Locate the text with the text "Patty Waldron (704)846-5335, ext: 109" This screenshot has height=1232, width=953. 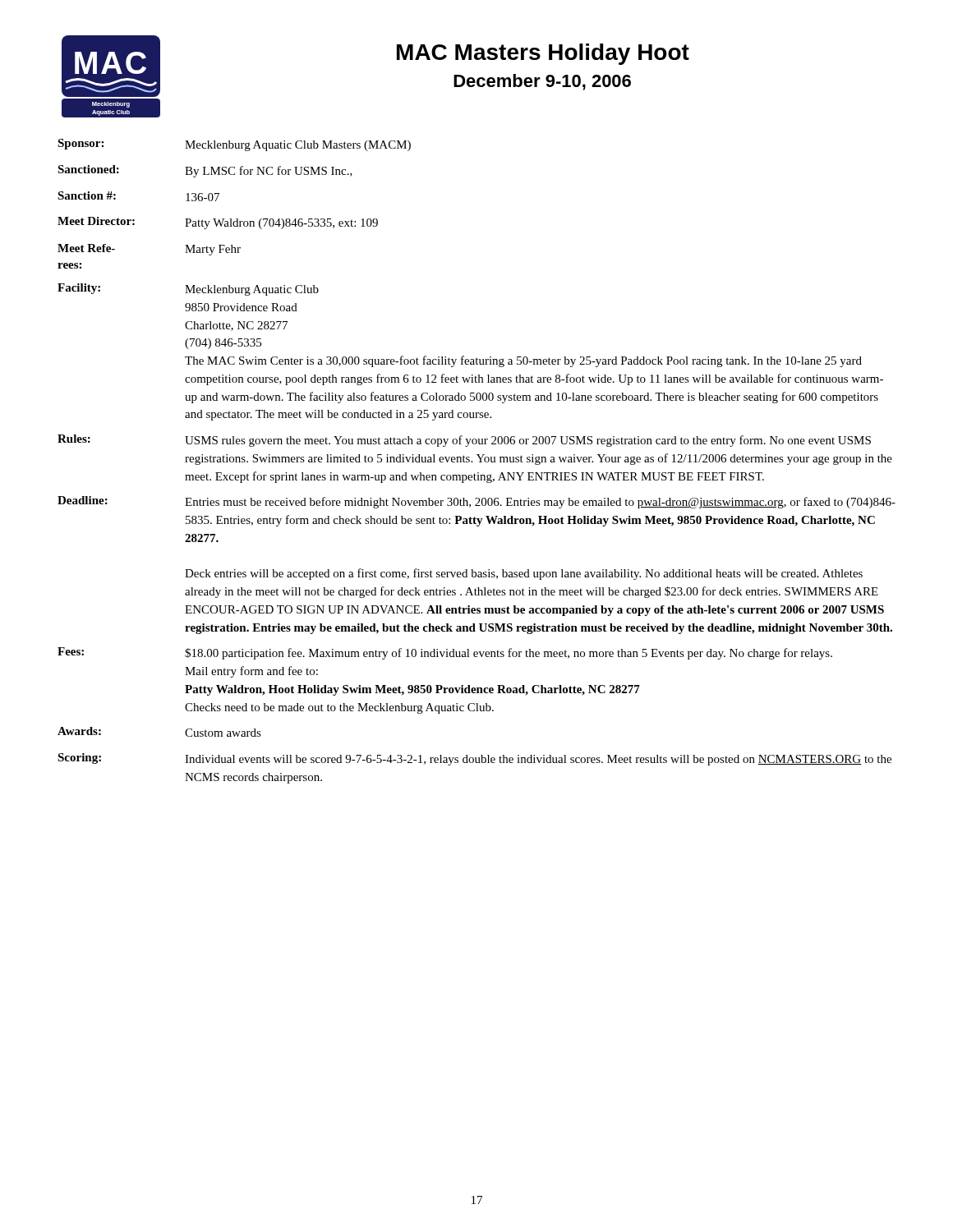282,223
